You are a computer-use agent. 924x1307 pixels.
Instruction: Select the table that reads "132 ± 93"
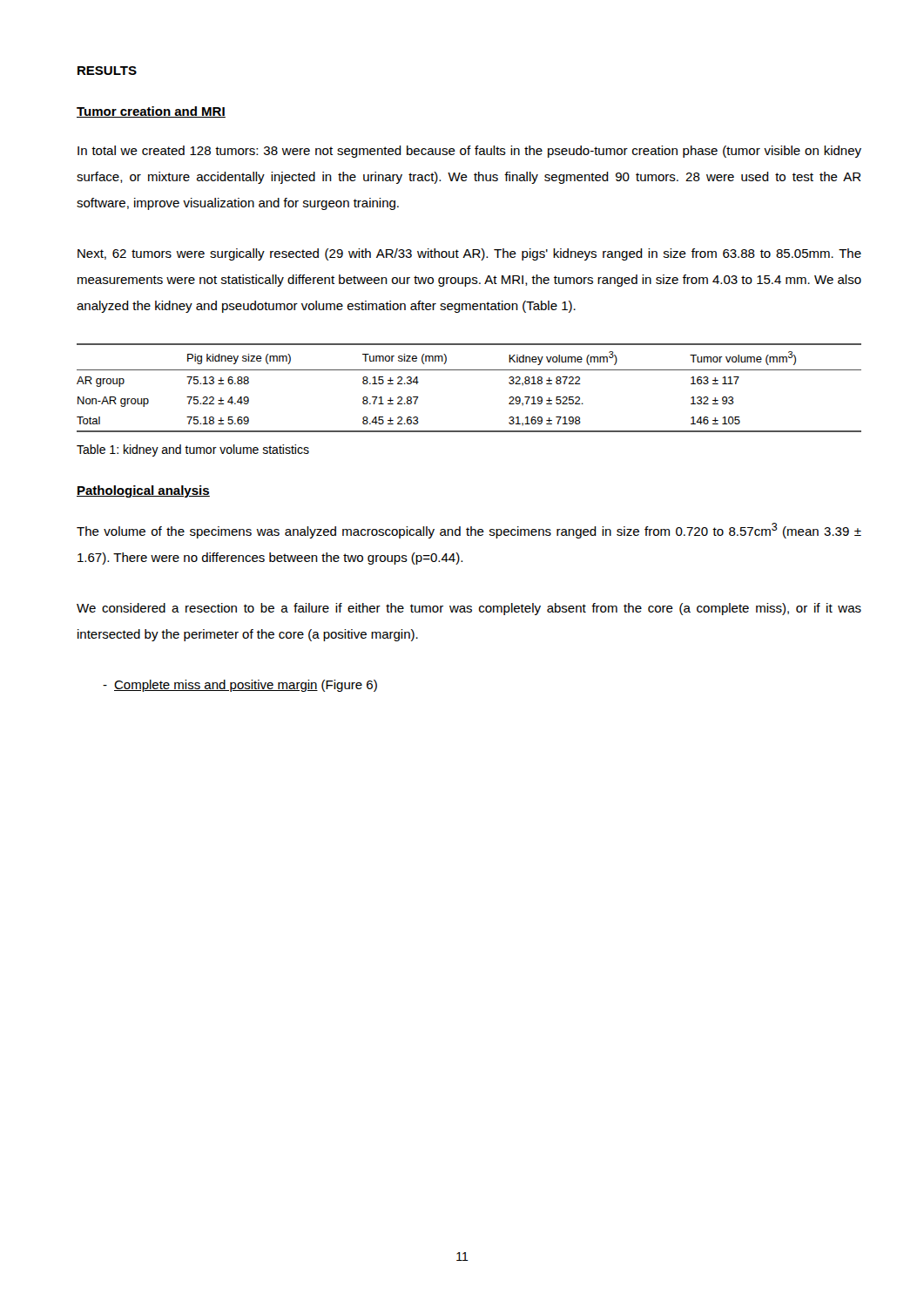pyautogui.click(x=469, y=388)
